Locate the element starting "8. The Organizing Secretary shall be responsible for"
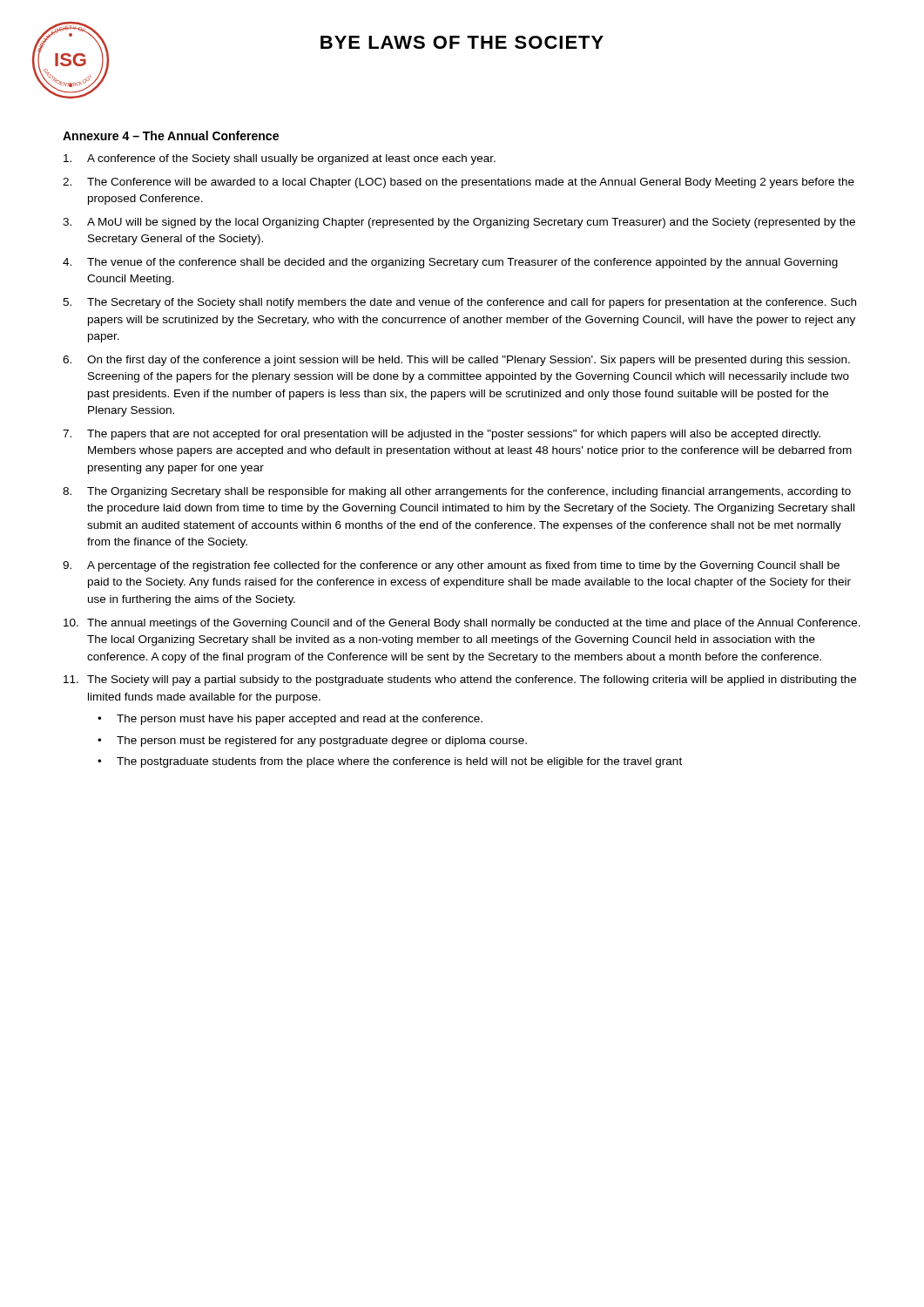 [462, 516]
